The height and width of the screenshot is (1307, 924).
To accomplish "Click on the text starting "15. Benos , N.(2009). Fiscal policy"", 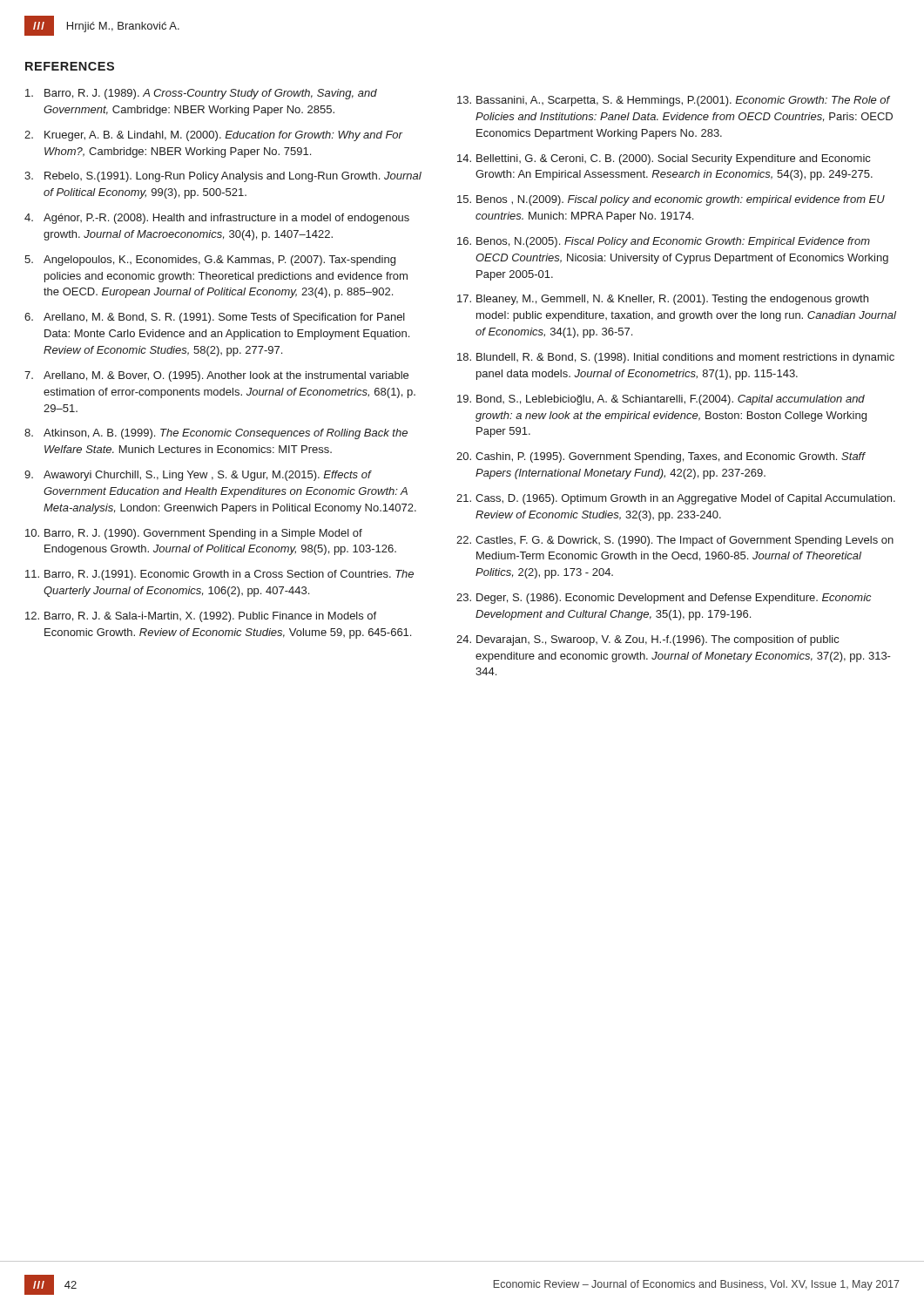I will [678, 208].
